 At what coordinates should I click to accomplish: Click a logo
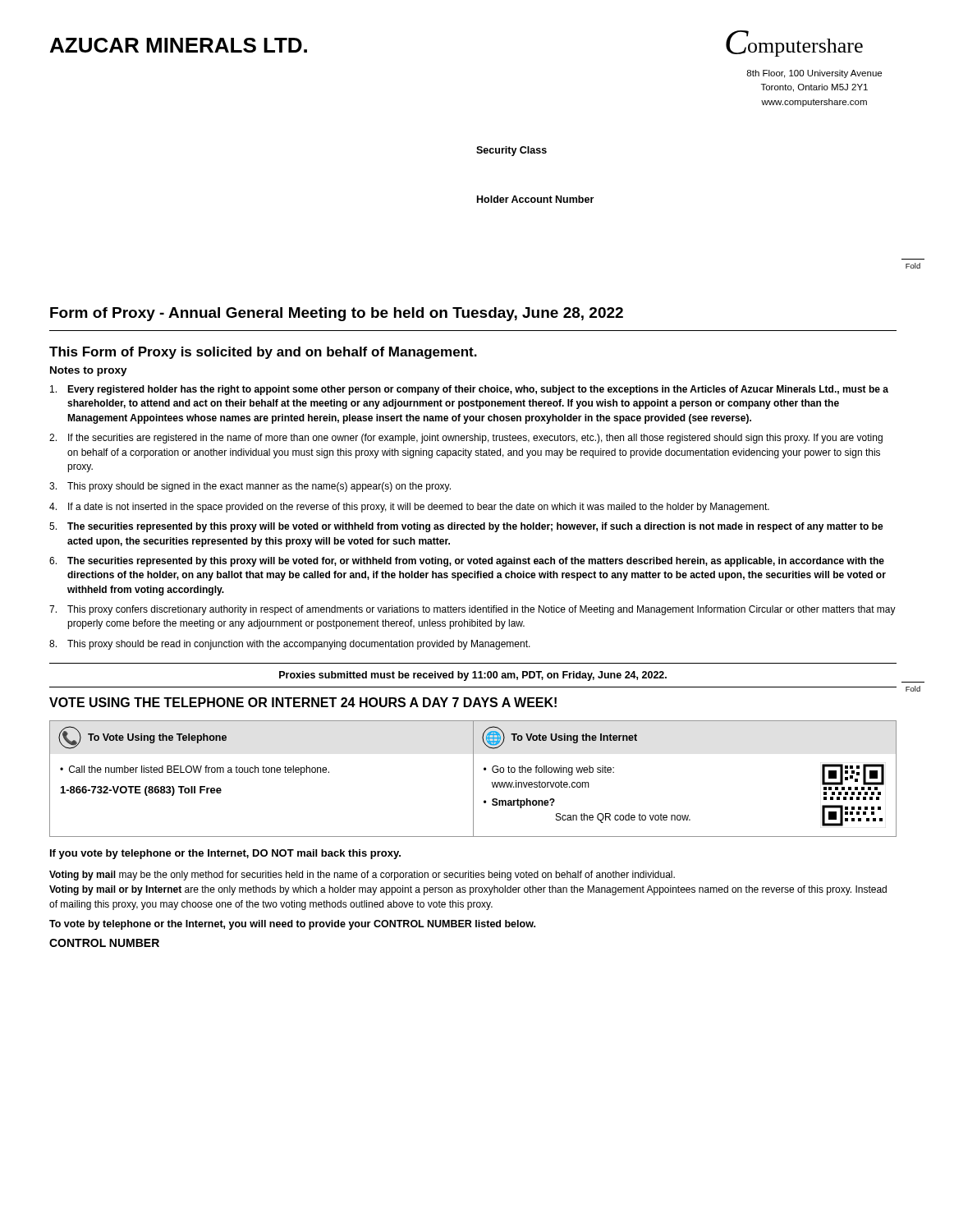click(x=814, y=43)
